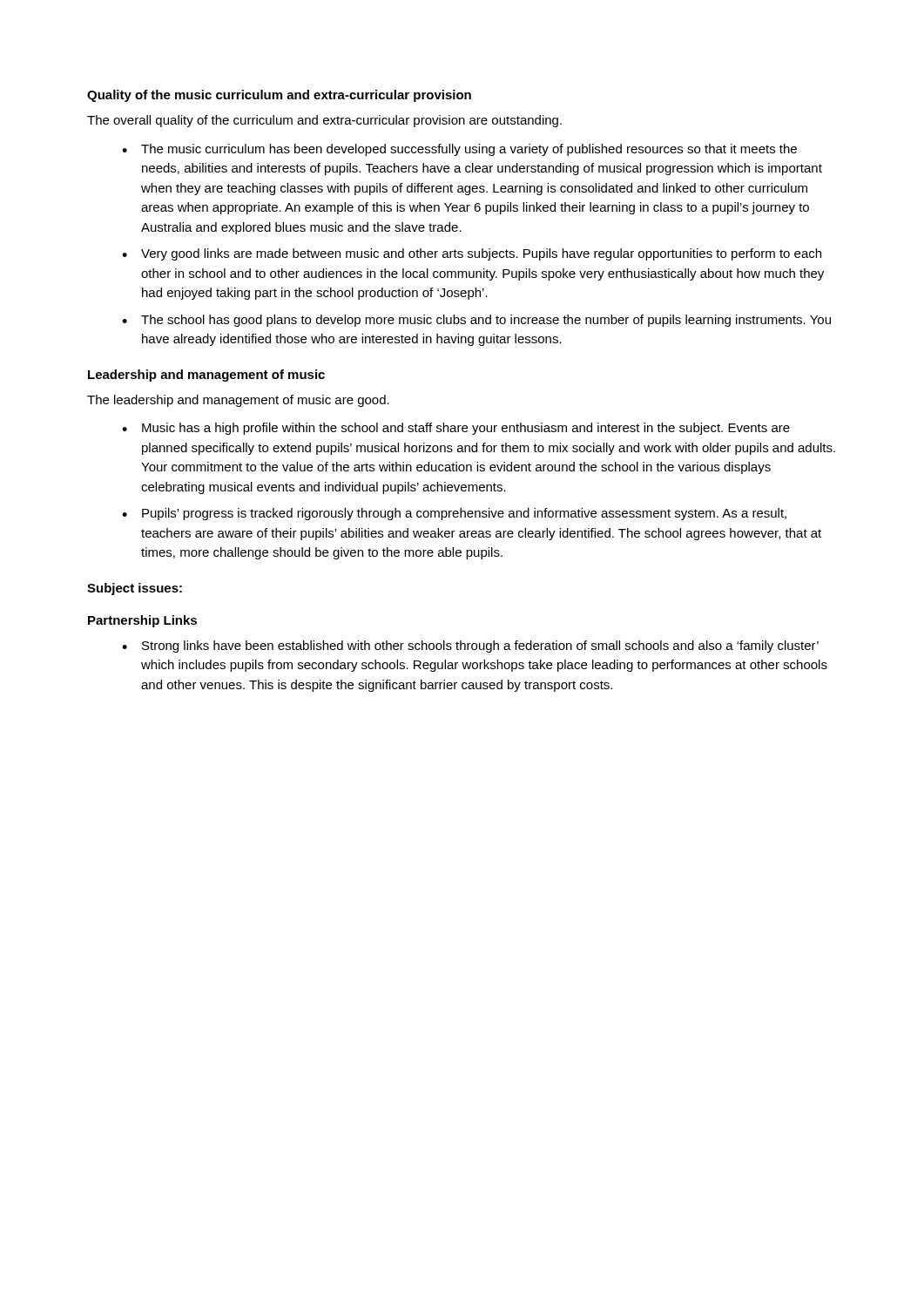The height and width of the screenshot is (1307, 924).
Task: Navigate to the passage starting "The overall quality of the curriculum and"
Action: pos(325,120)
